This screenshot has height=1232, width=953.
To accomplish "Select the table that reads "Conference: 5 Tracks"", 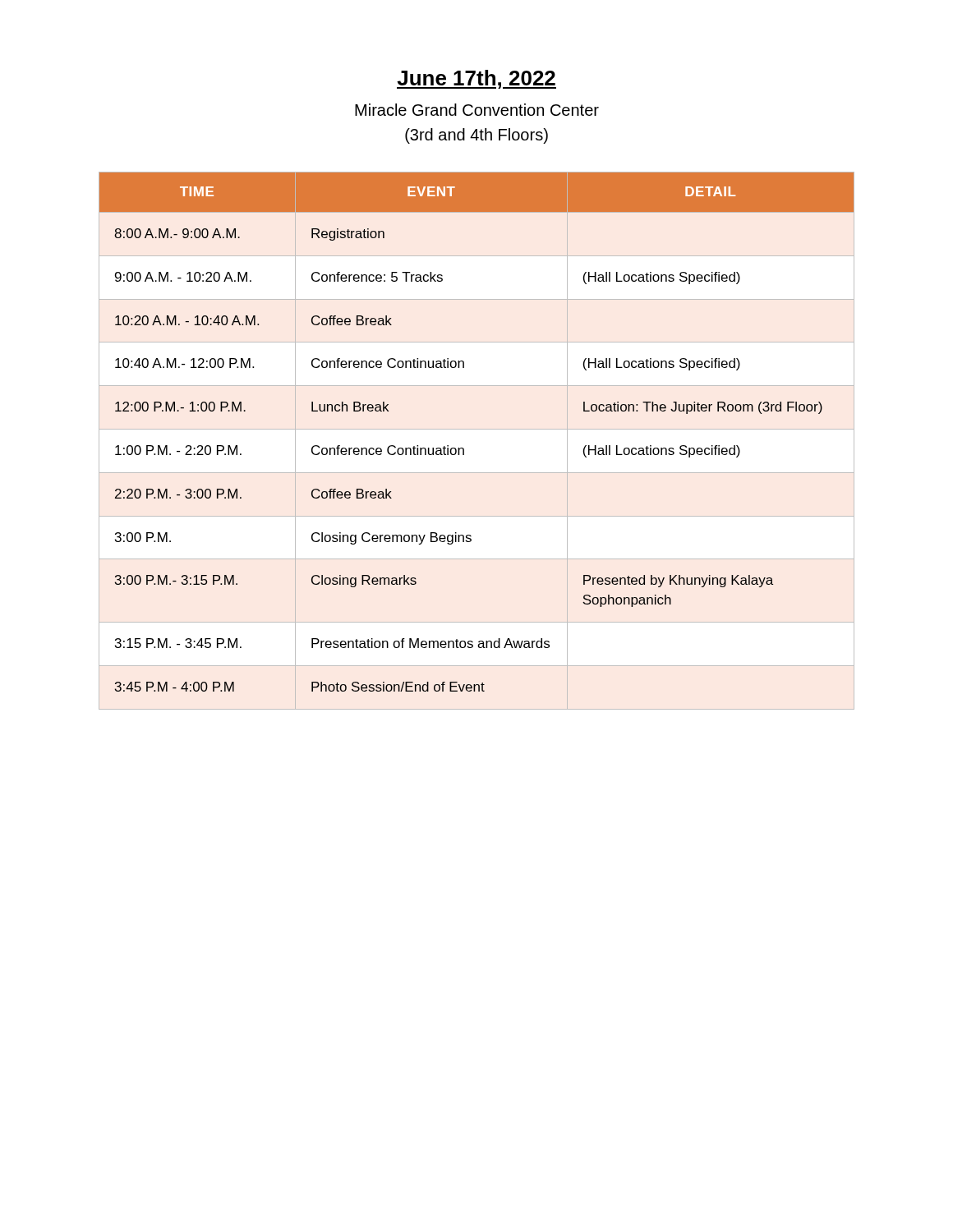I will [x=476, y=440].
